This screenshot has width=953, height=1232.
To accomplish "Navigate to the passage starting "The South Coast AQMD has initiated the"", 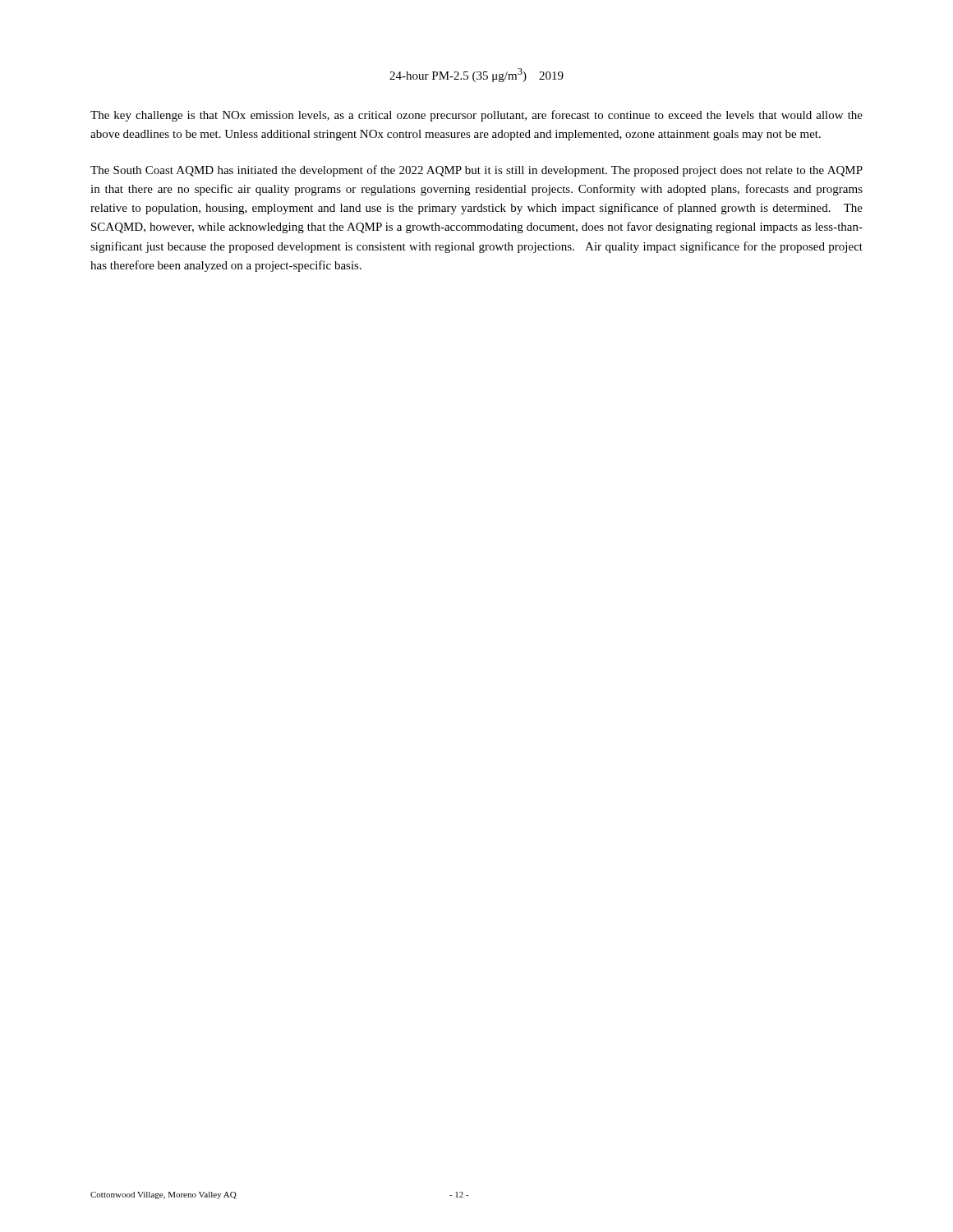I will [x=476, y=217].
